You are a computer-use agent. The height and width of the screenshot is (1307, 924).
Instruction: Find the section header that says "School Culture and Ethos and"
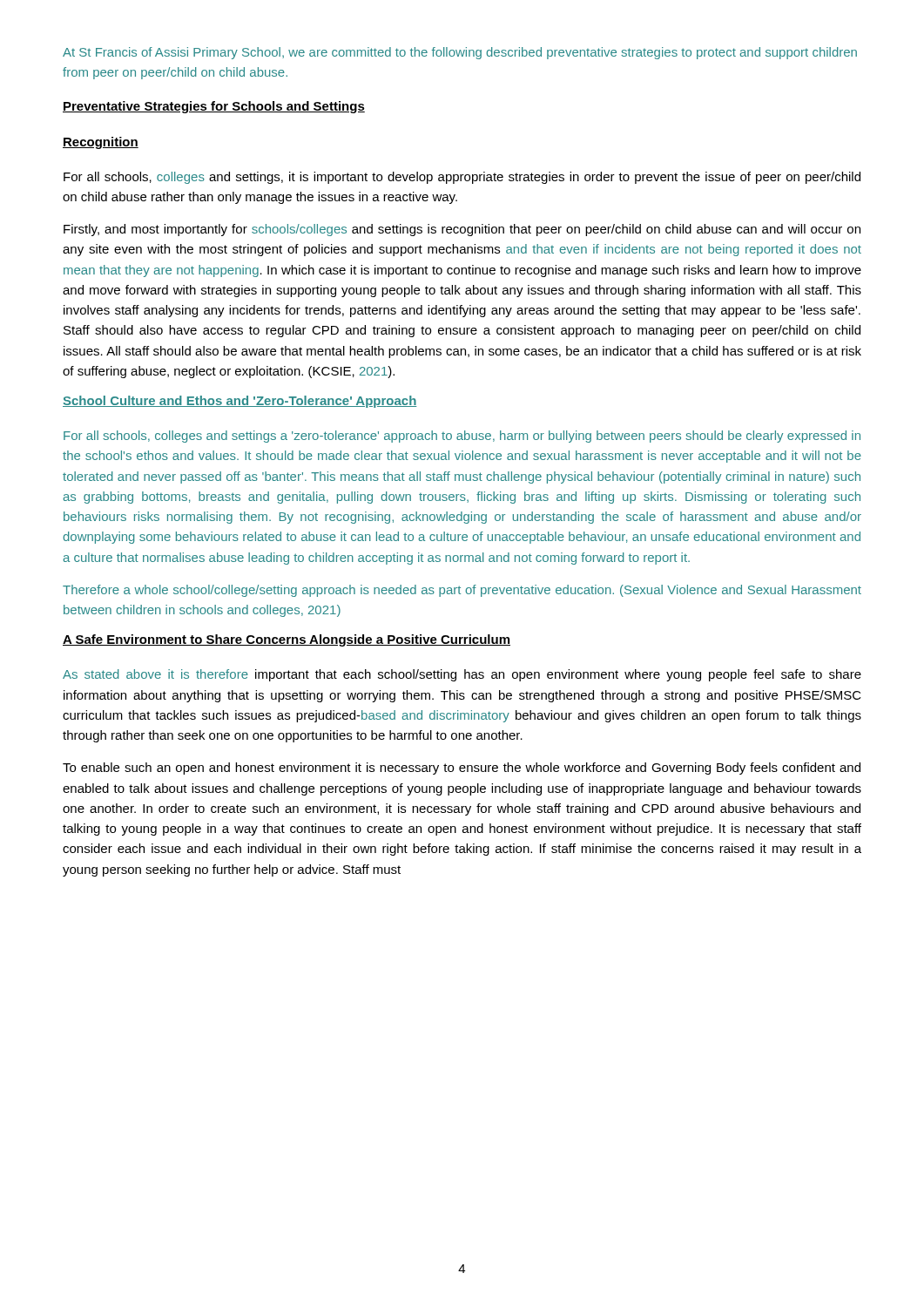coord(240,400)
